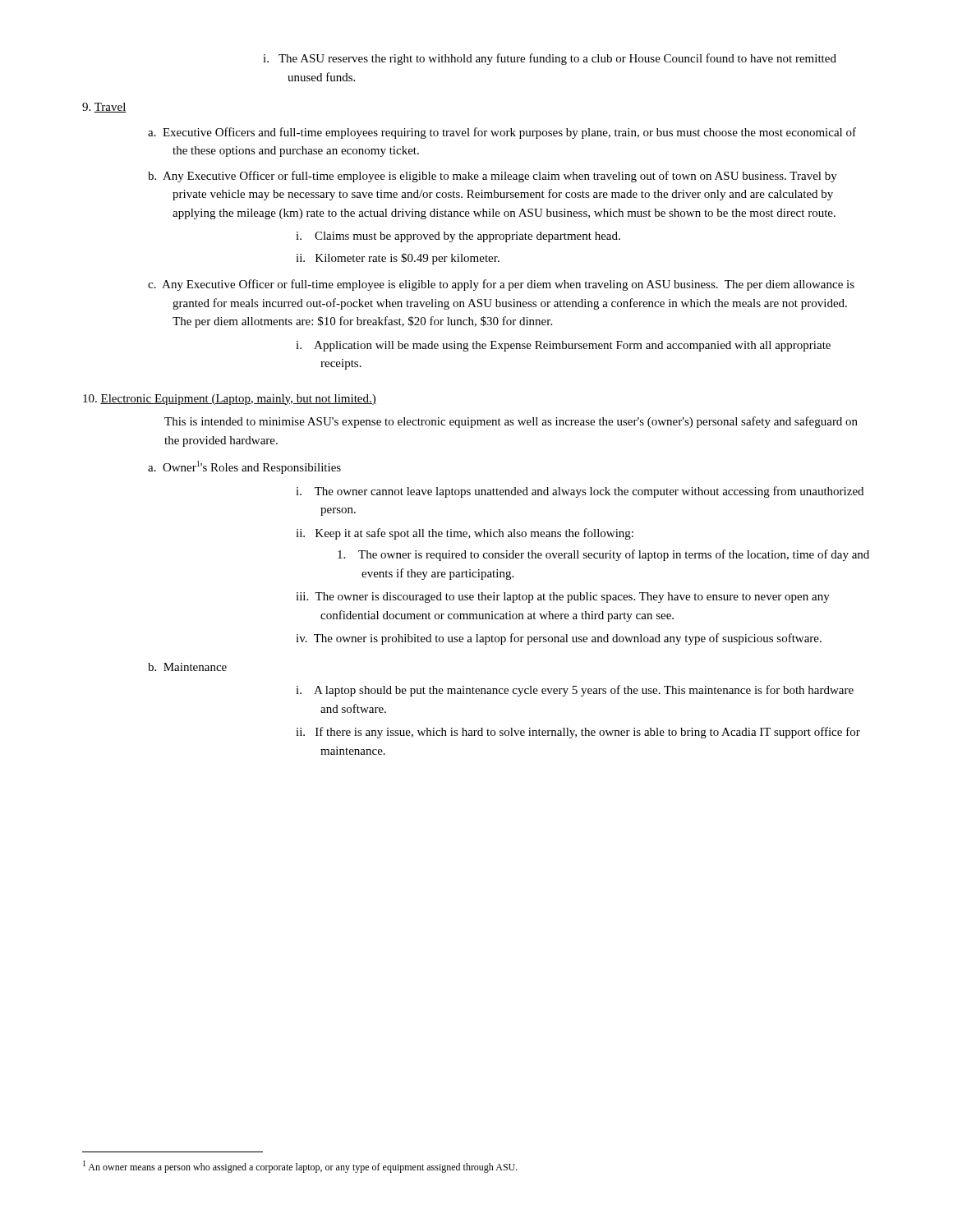Point to the text block starting "10. Electronic Equipment (Laptop, mainly,"
The height and width of the screenshot is (1232, 953).
pyautogui.click(x=229, y=398)
